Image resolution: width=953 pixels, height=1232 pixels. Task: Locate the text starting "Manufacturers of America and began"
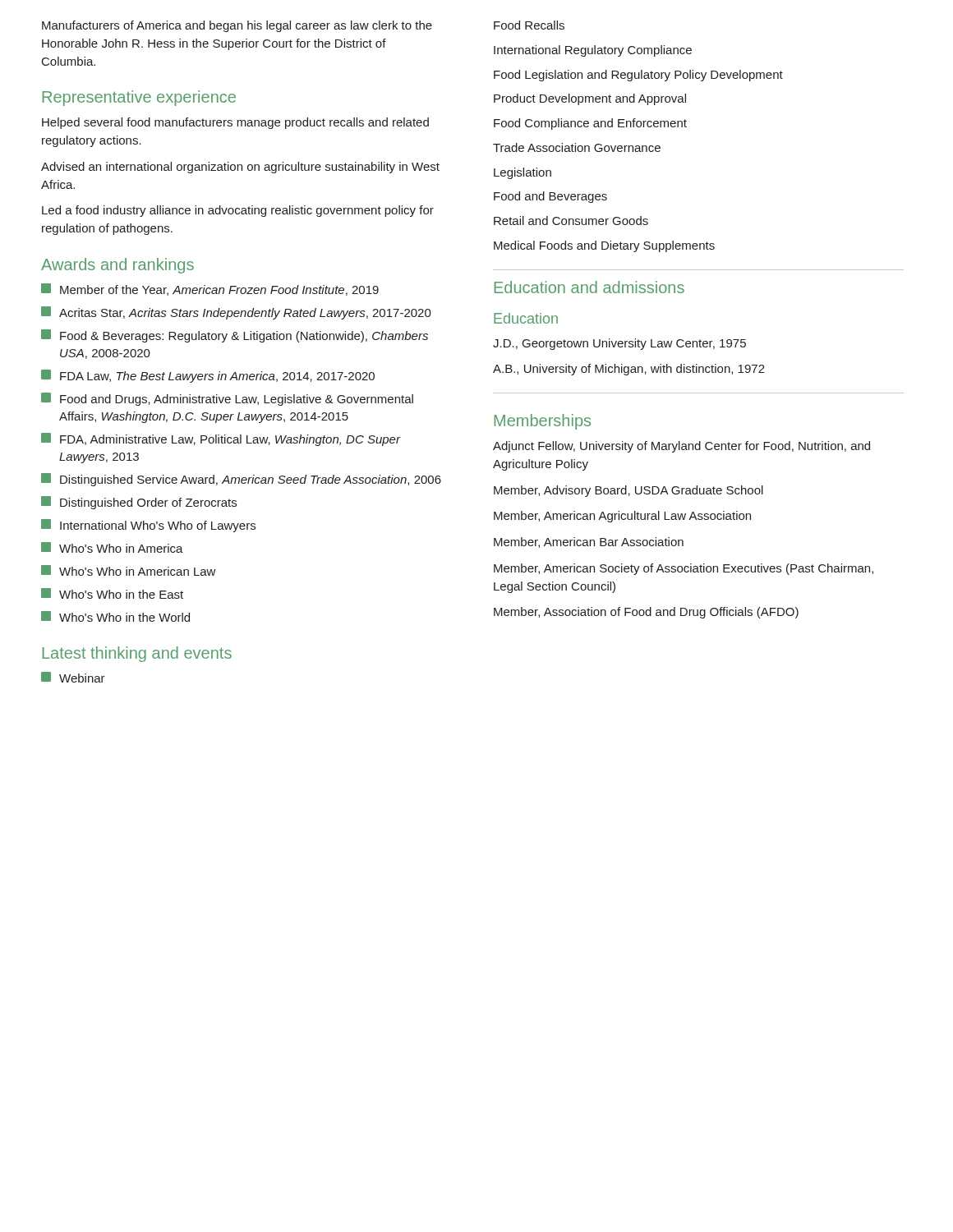(x=237, y=43)
